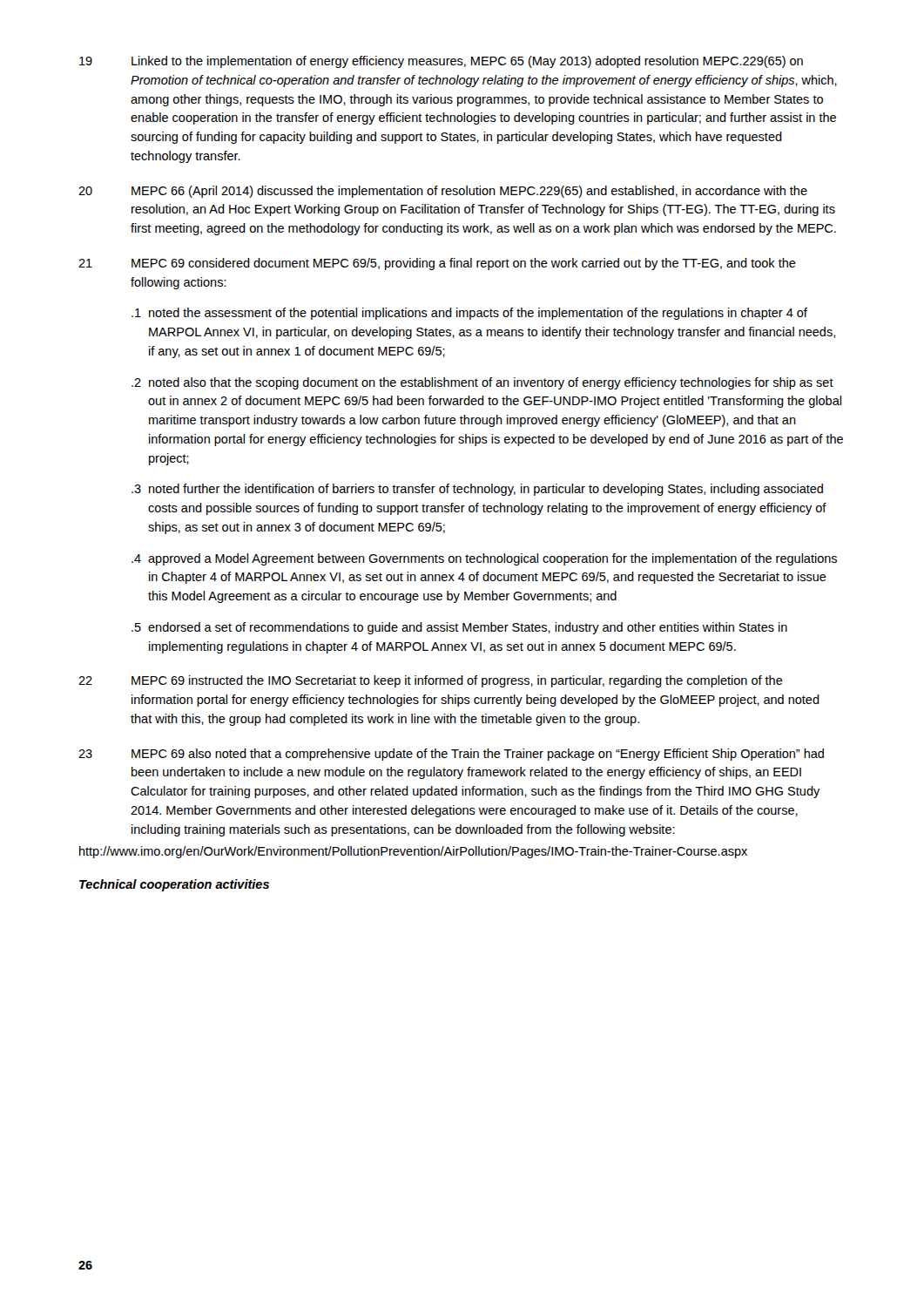Locate the region starting ".2 noted also that the scoping document"

[462, 421]
